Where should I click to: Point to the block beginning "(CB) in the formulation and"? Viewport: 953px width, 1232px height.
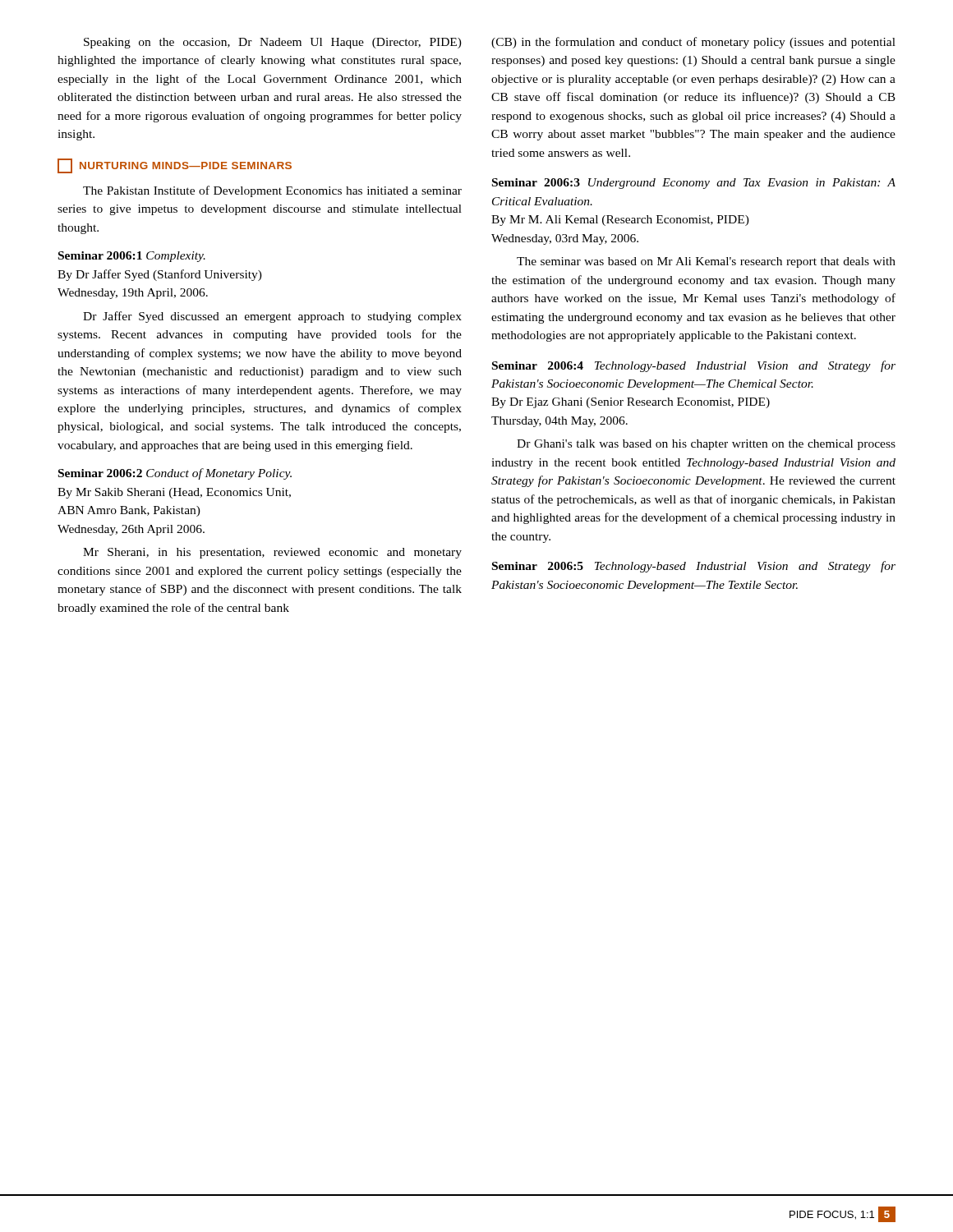[693, 97]
